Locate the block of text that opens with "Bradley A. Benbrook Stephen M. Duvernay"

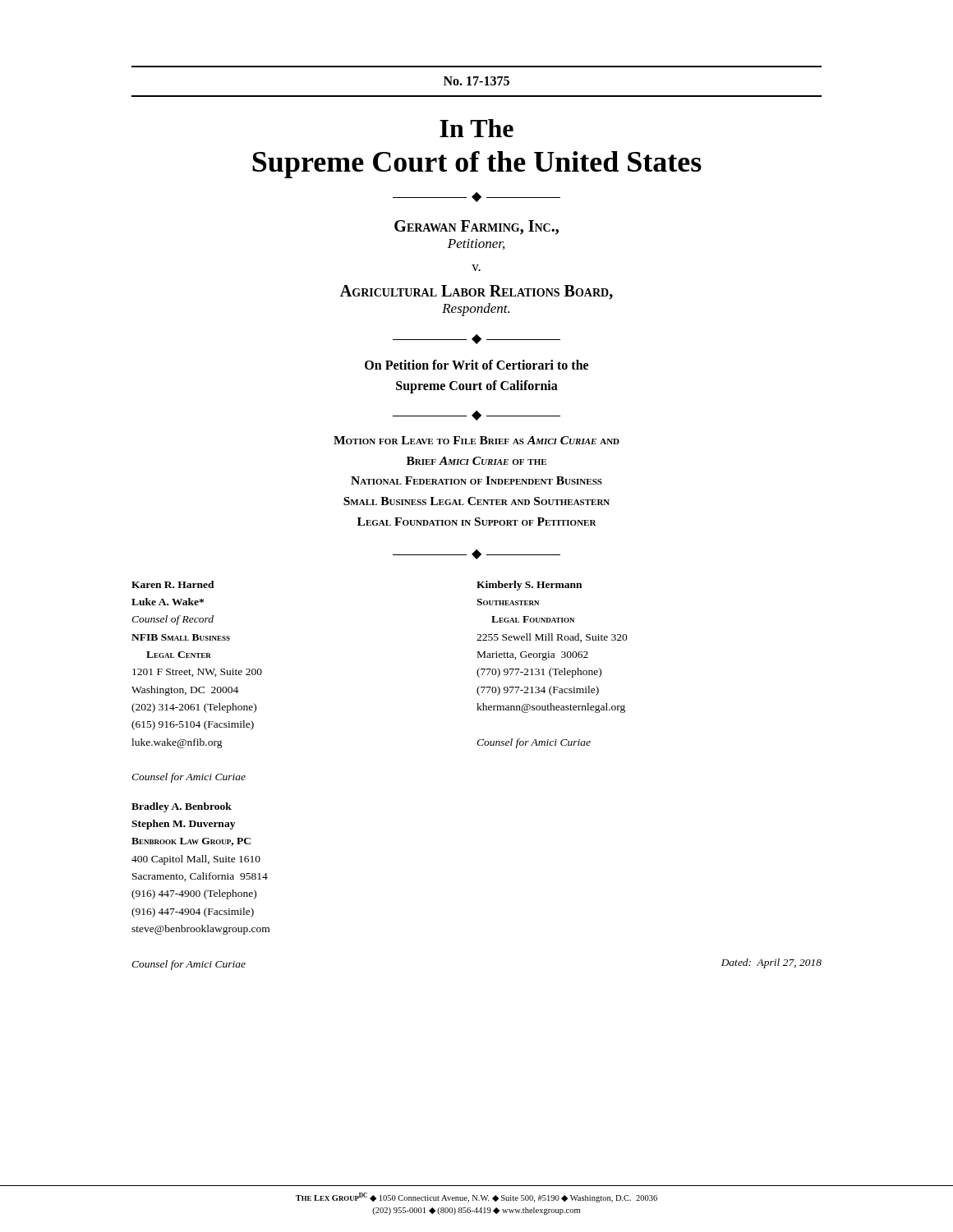click(182, 807)
